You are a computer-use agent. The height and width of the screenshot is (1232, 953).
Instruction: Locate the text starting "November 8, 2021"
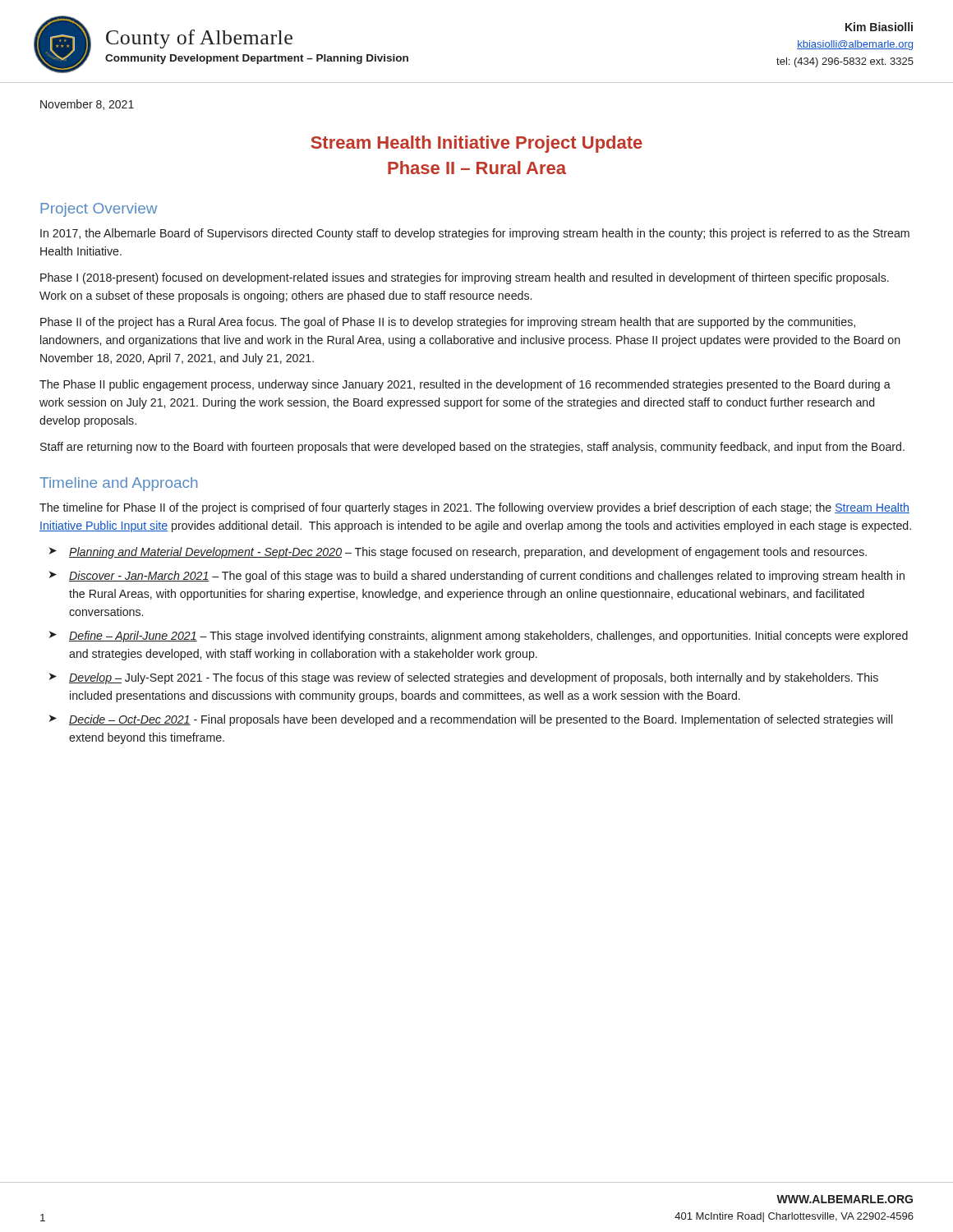[87, 104]
